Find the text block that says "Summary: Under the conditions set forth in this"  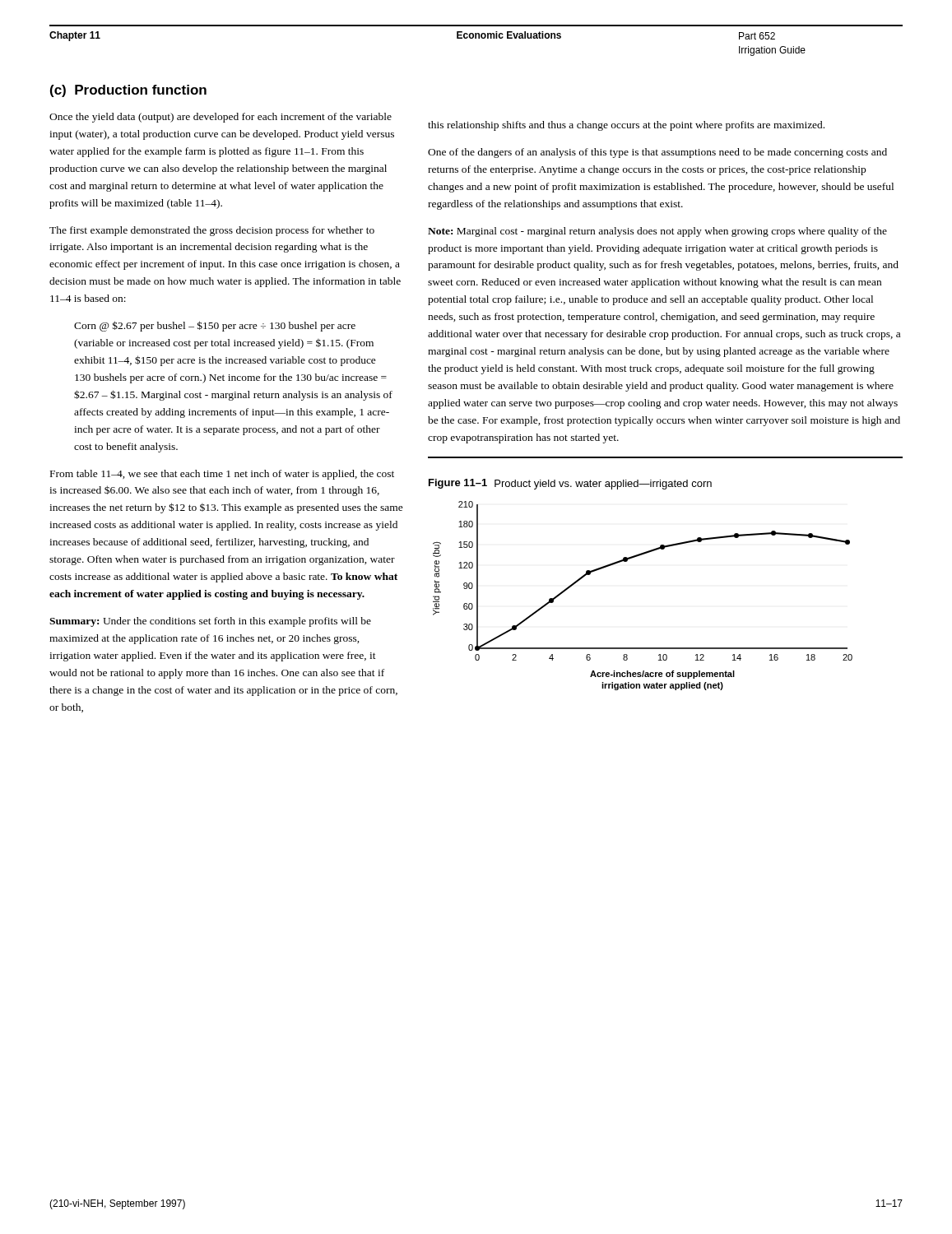pos(224,664)
